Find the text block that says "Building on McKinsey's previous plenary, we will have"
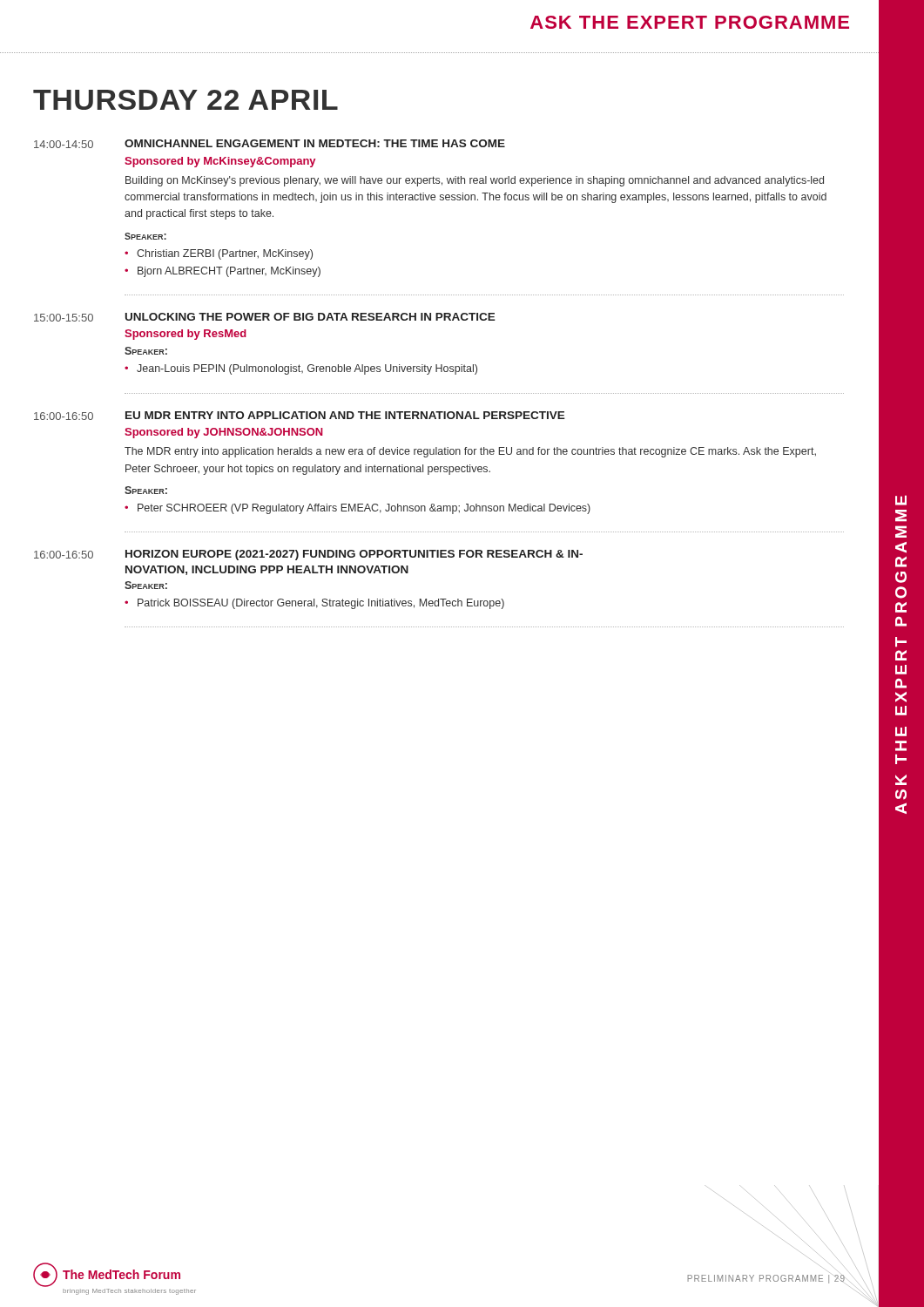This screenshot has height=1307, width=924. (x=476, y=197)
